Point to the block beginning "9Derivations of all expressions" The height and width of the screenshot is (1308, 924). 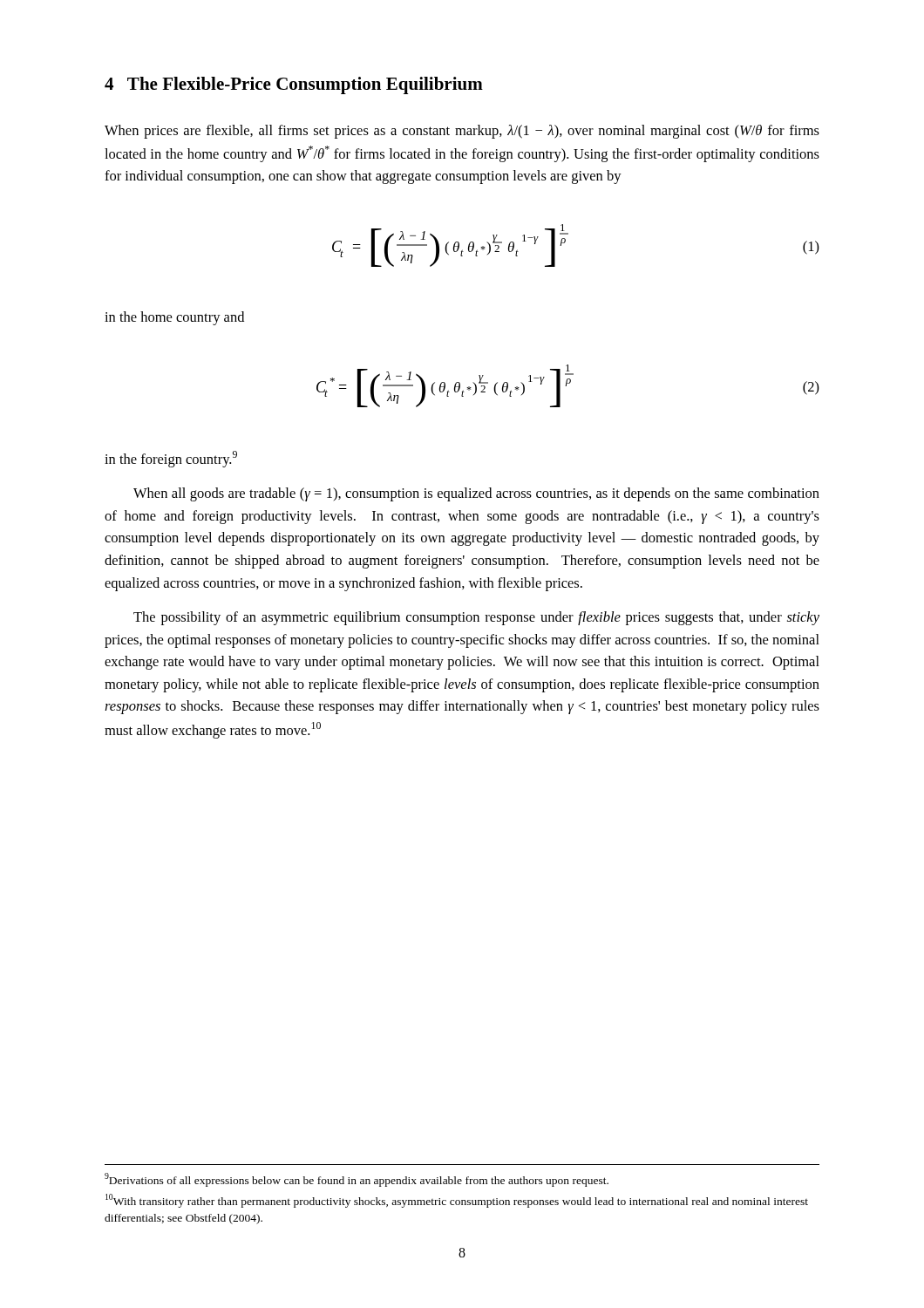click(357, 1179)
